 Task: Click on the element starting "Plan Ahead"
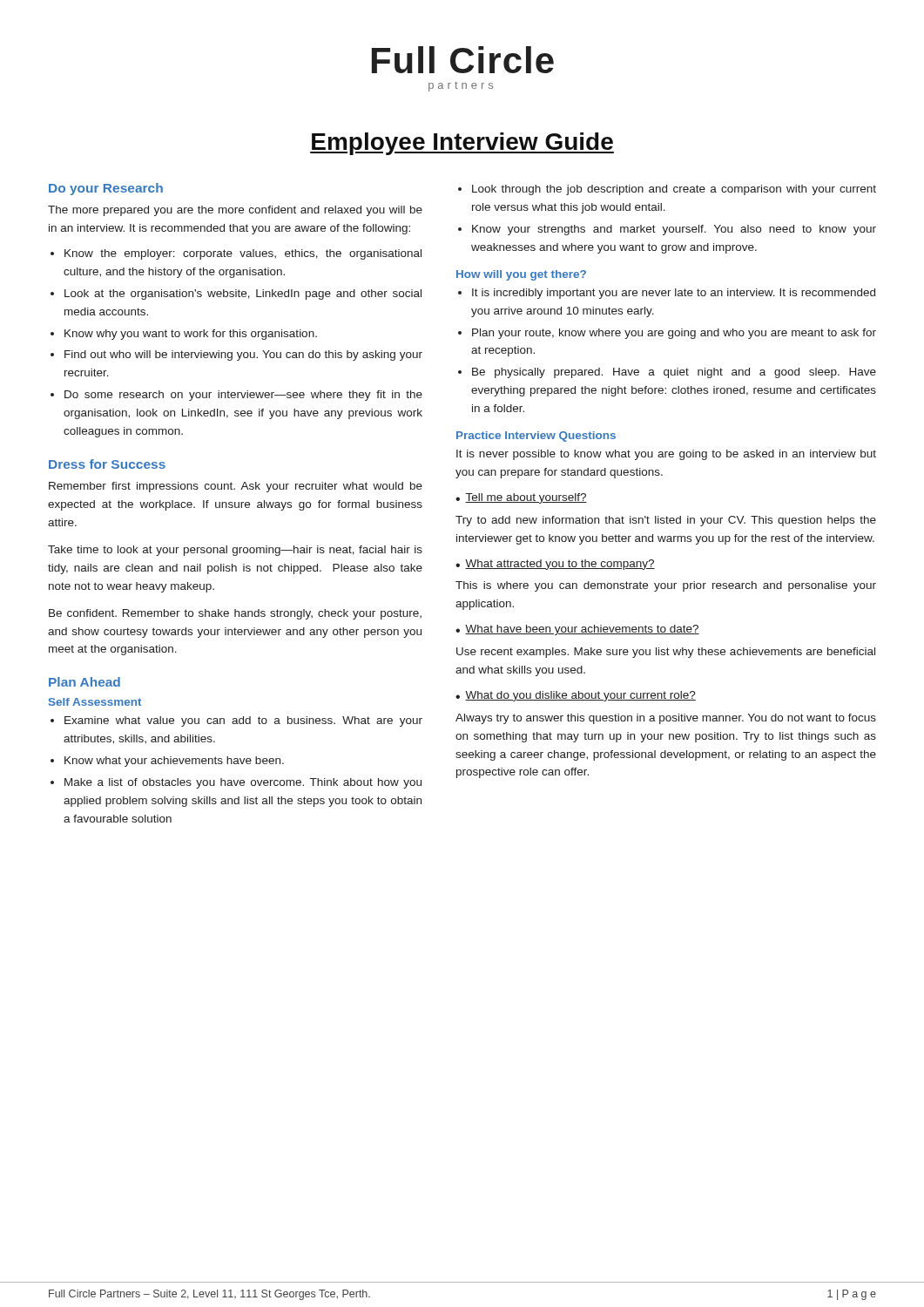(x=84, y=682)
